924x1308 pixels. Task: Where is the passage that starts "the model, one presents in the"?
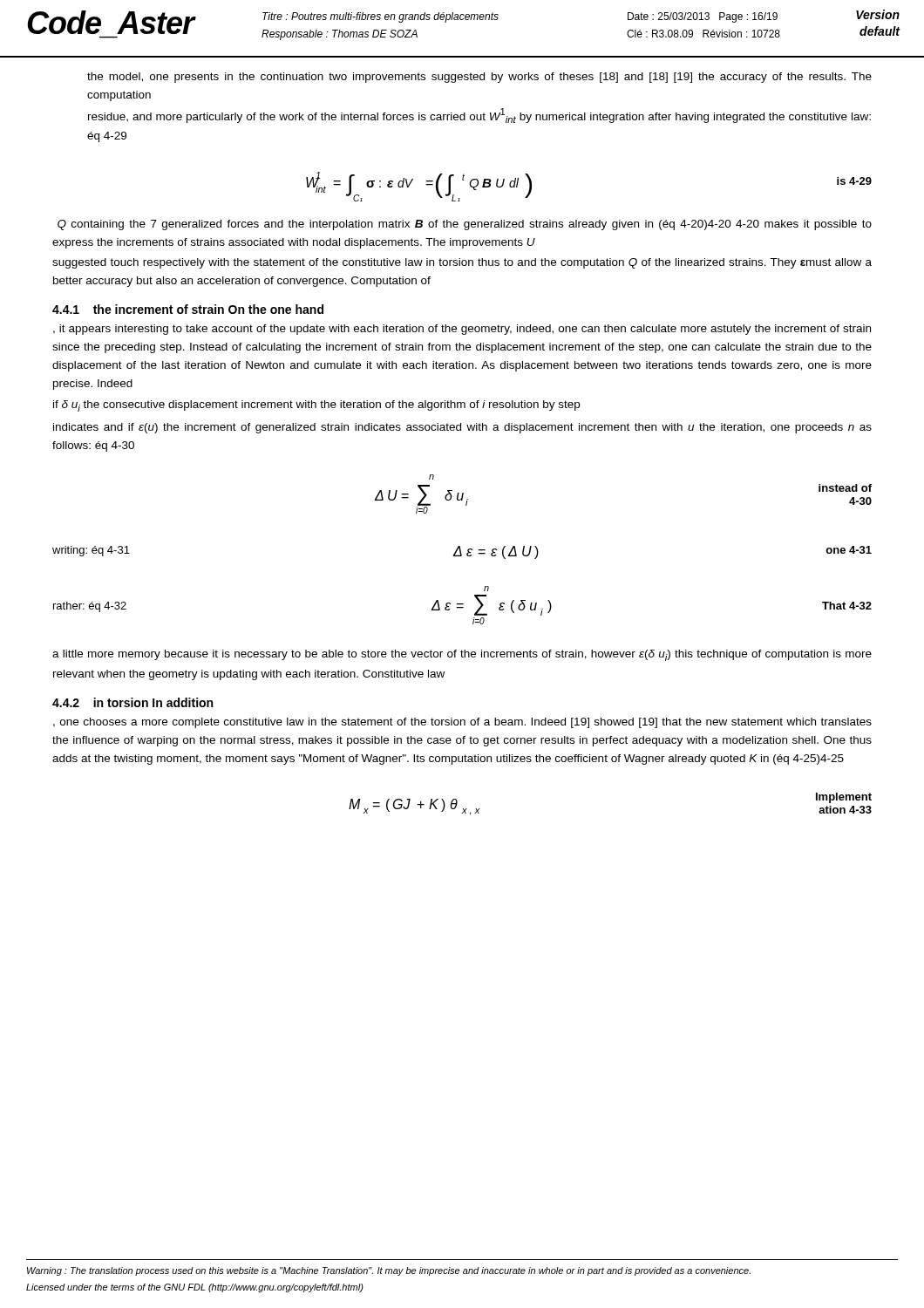[x=479, y=107]
